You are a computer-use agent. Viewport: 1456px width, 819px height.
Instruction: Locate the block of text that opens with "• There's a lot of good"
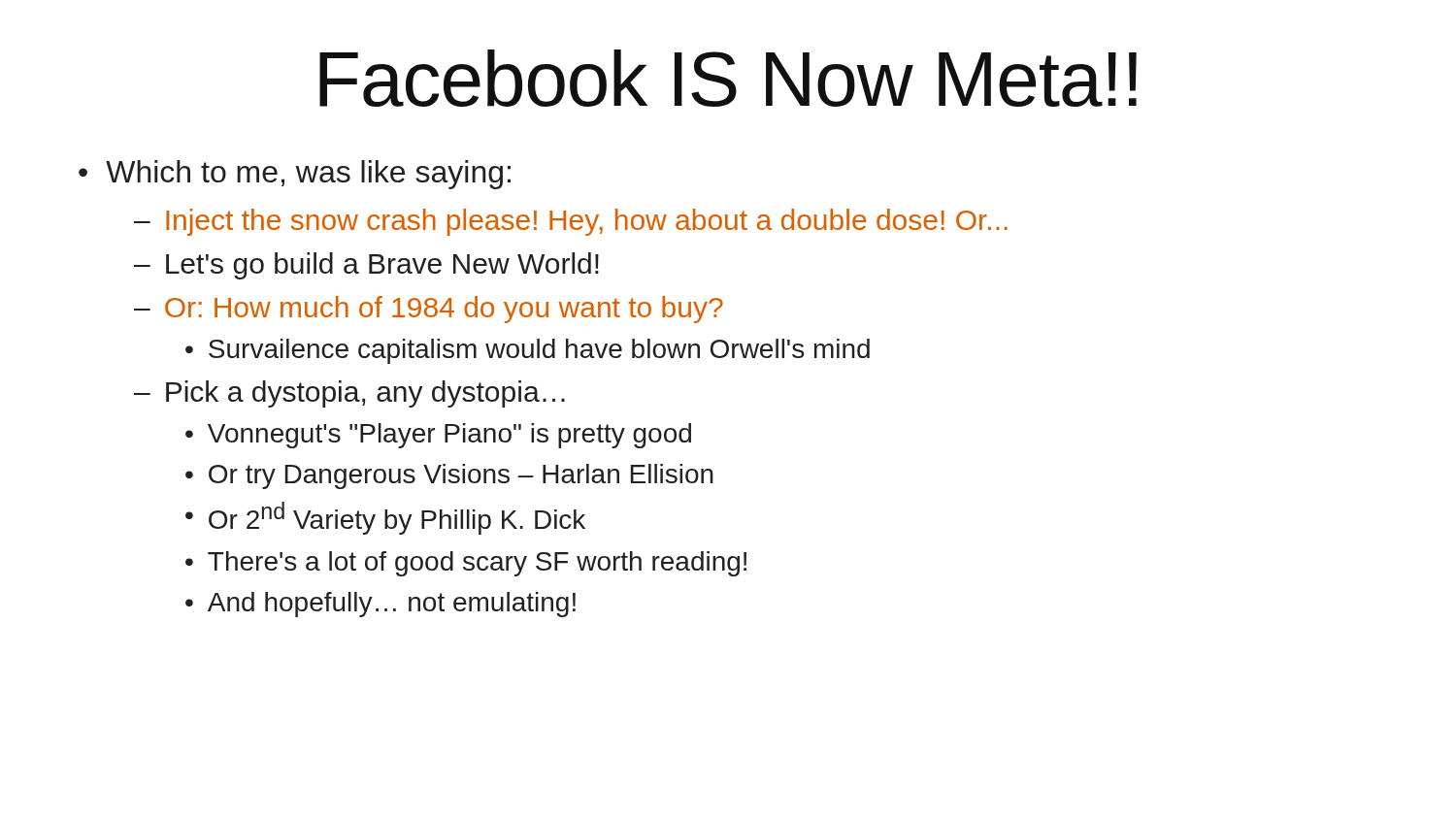coord(467,562)
